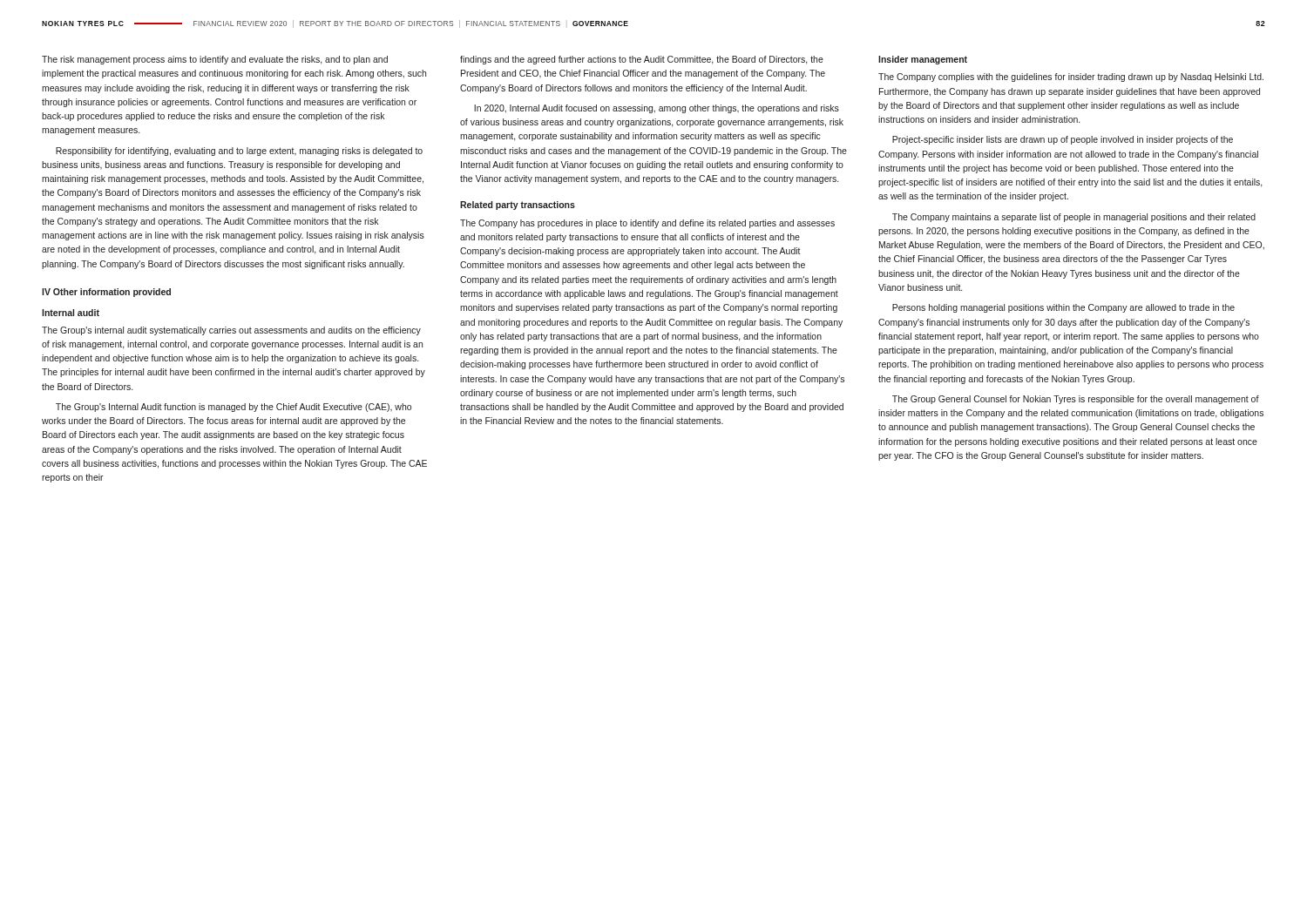Where is the passage that starts "The Company complies with the"?
The image size is (1307, 924).
point(1072,98)
